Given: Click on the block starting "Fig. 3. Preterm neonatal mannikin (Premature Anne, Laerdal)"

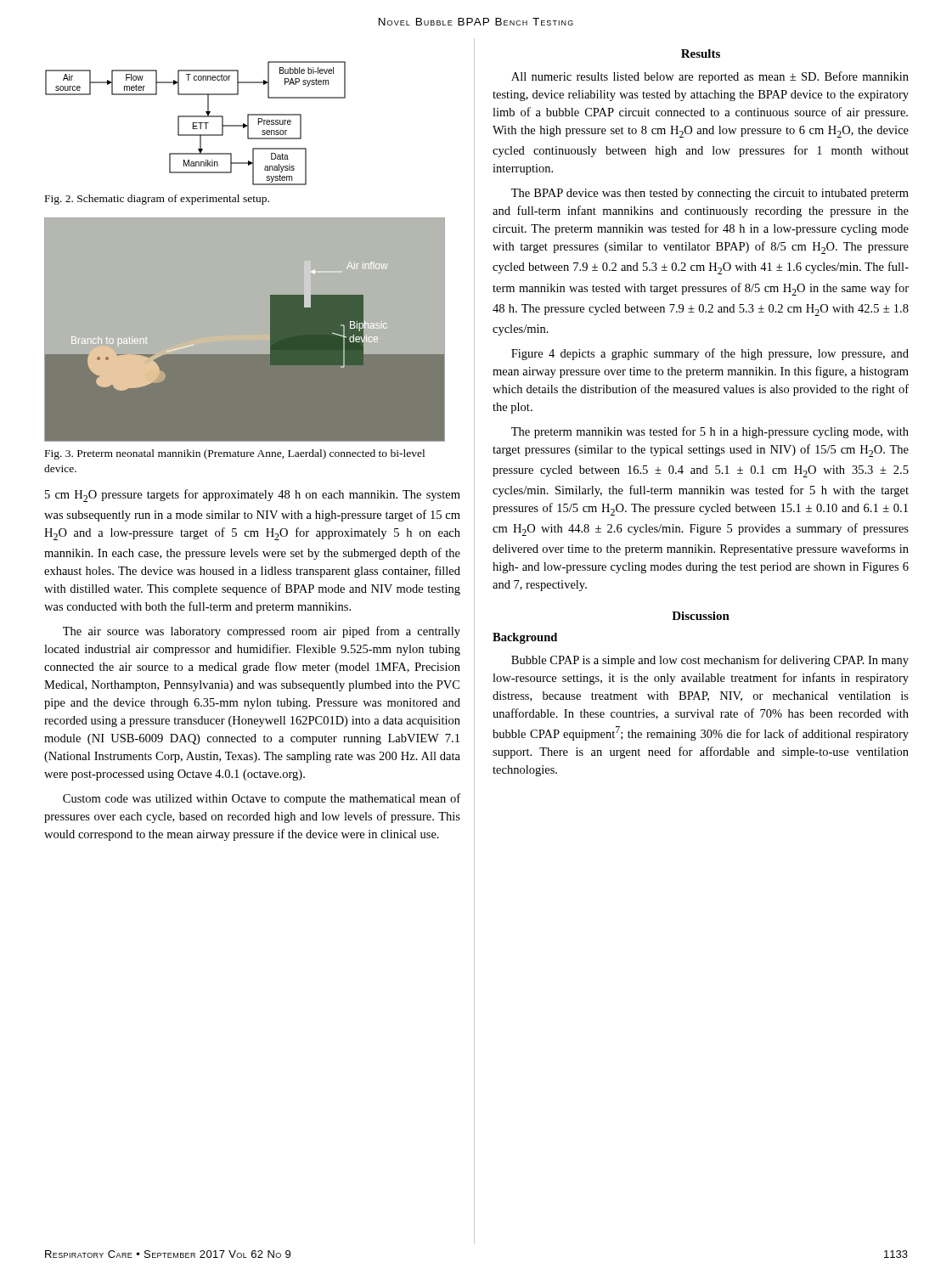Looking at the screenshot, I should [x=235, y=461].
